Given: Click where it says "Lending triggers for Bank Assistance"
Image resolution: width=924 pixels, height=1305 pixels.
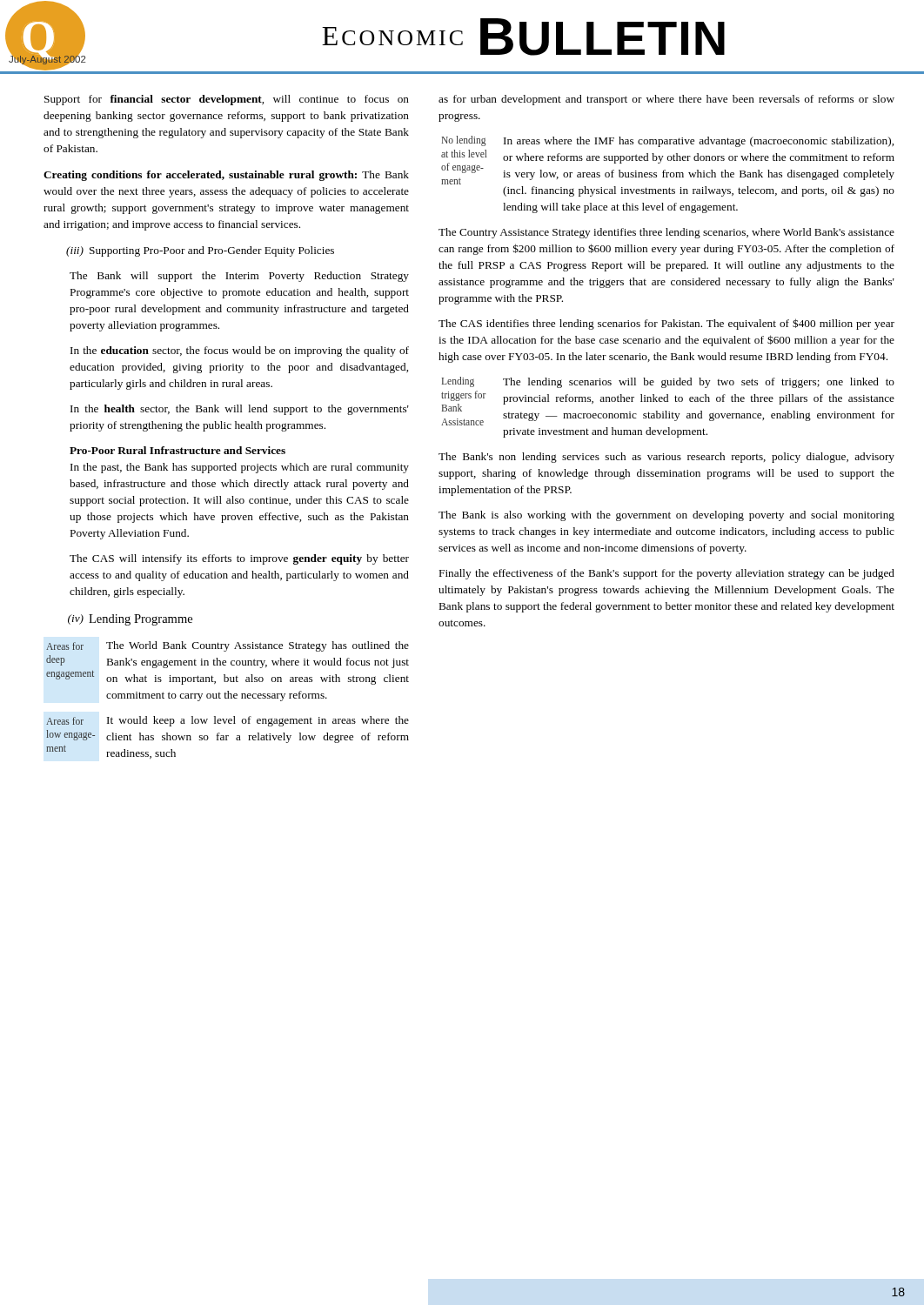Looking at the screenshot, I should 463,401.
